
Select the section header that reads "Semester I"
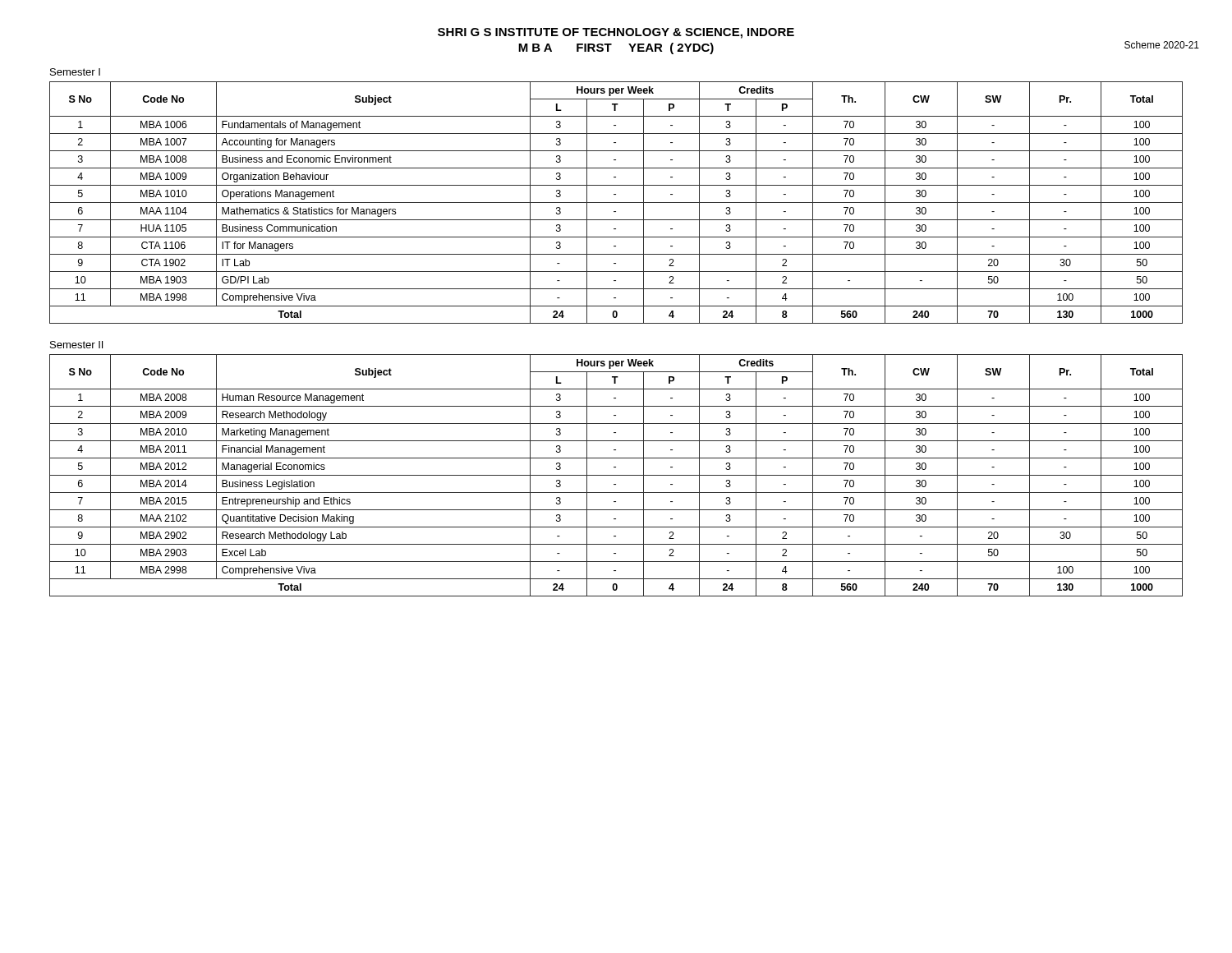coord(75,72)
